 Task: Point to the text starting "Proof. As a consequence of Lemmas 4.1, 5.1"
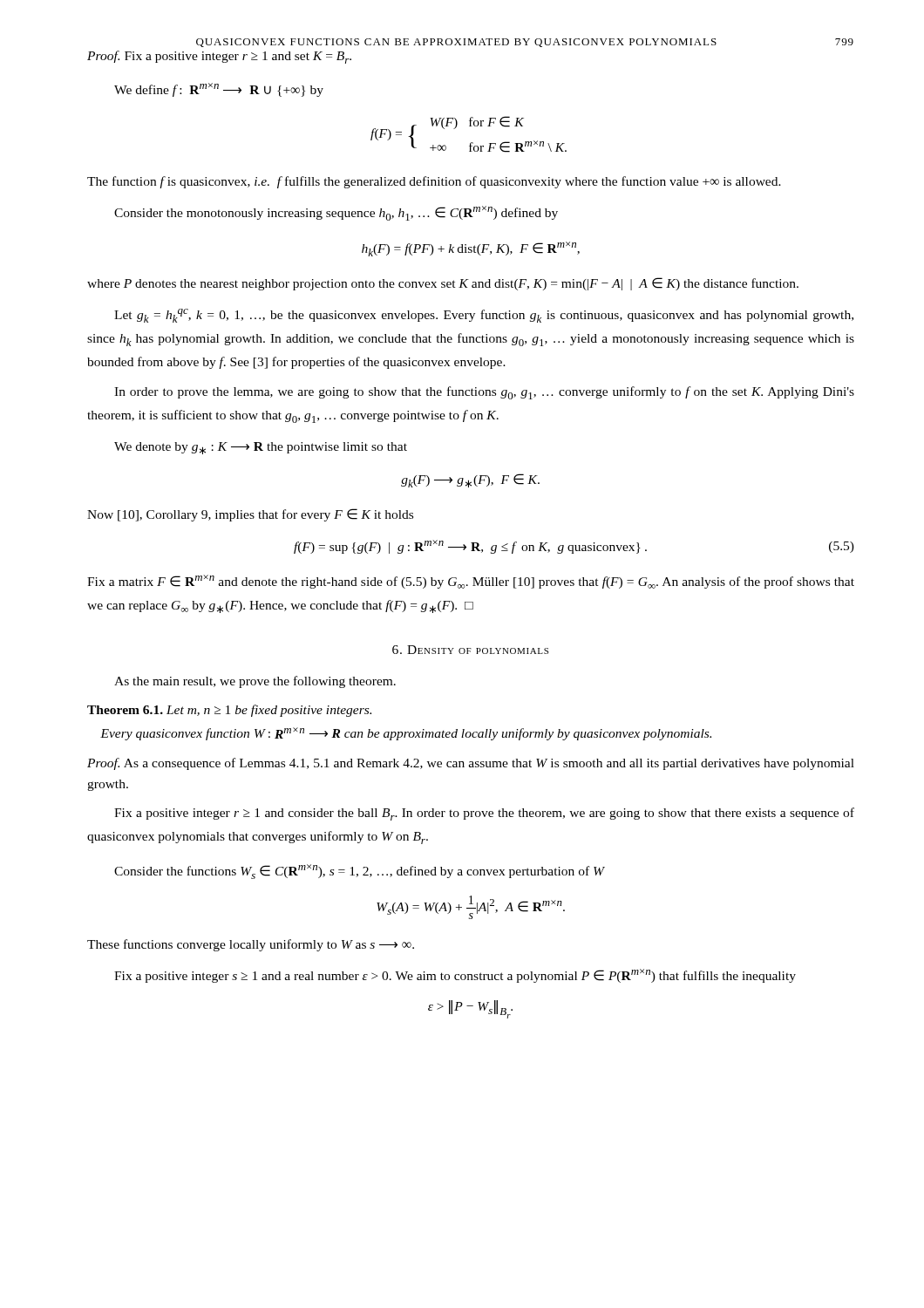coord(471,773)
